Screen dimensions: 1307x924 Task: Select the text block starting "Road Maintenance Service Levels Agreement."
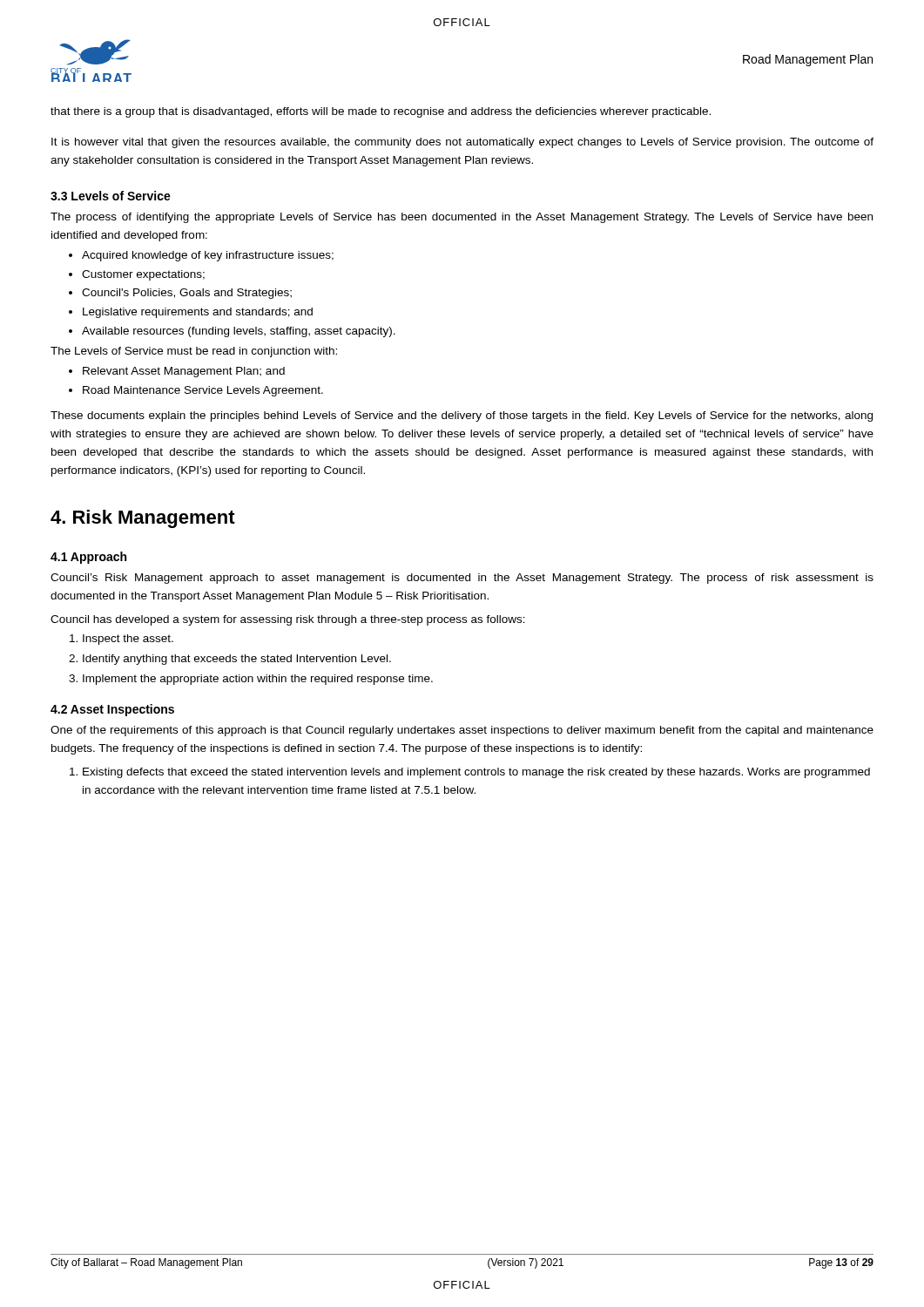point(203,390)
